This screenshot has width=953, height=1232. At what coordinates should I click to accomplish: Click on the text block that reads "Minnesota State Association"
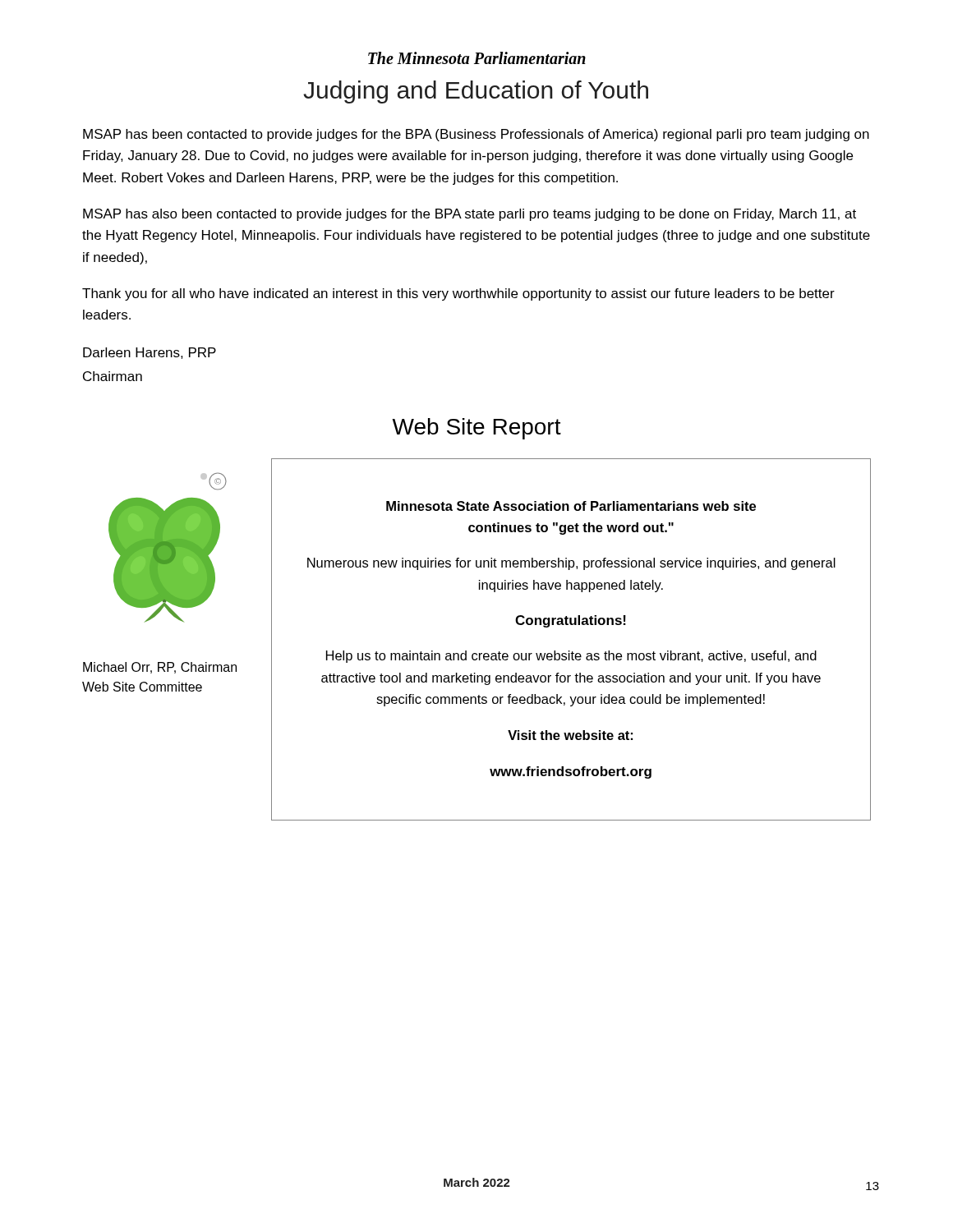coord(571,639)
